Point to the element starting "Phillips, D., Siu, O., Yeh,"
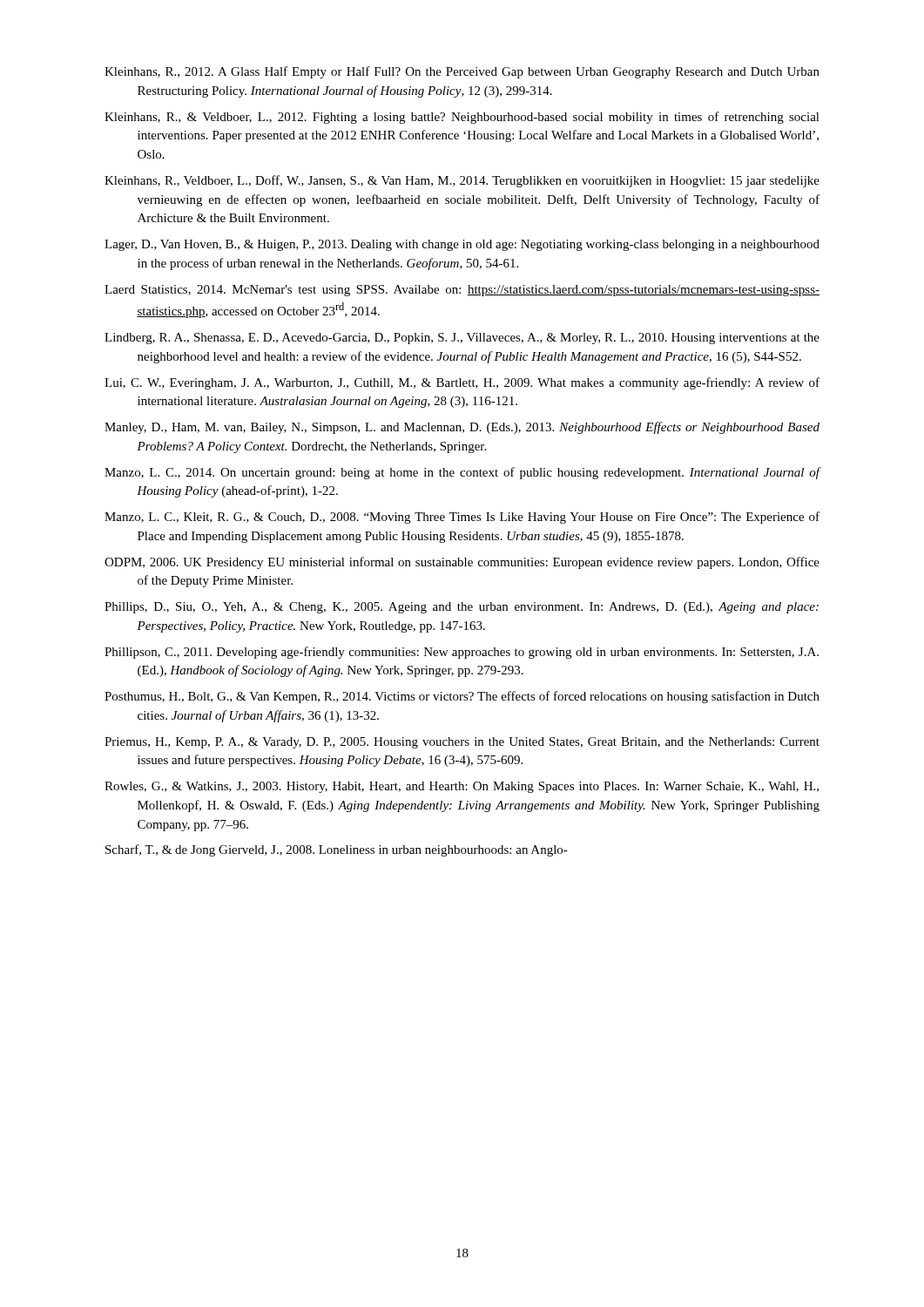The image size is (924, 1307). [x=462, y=616]
